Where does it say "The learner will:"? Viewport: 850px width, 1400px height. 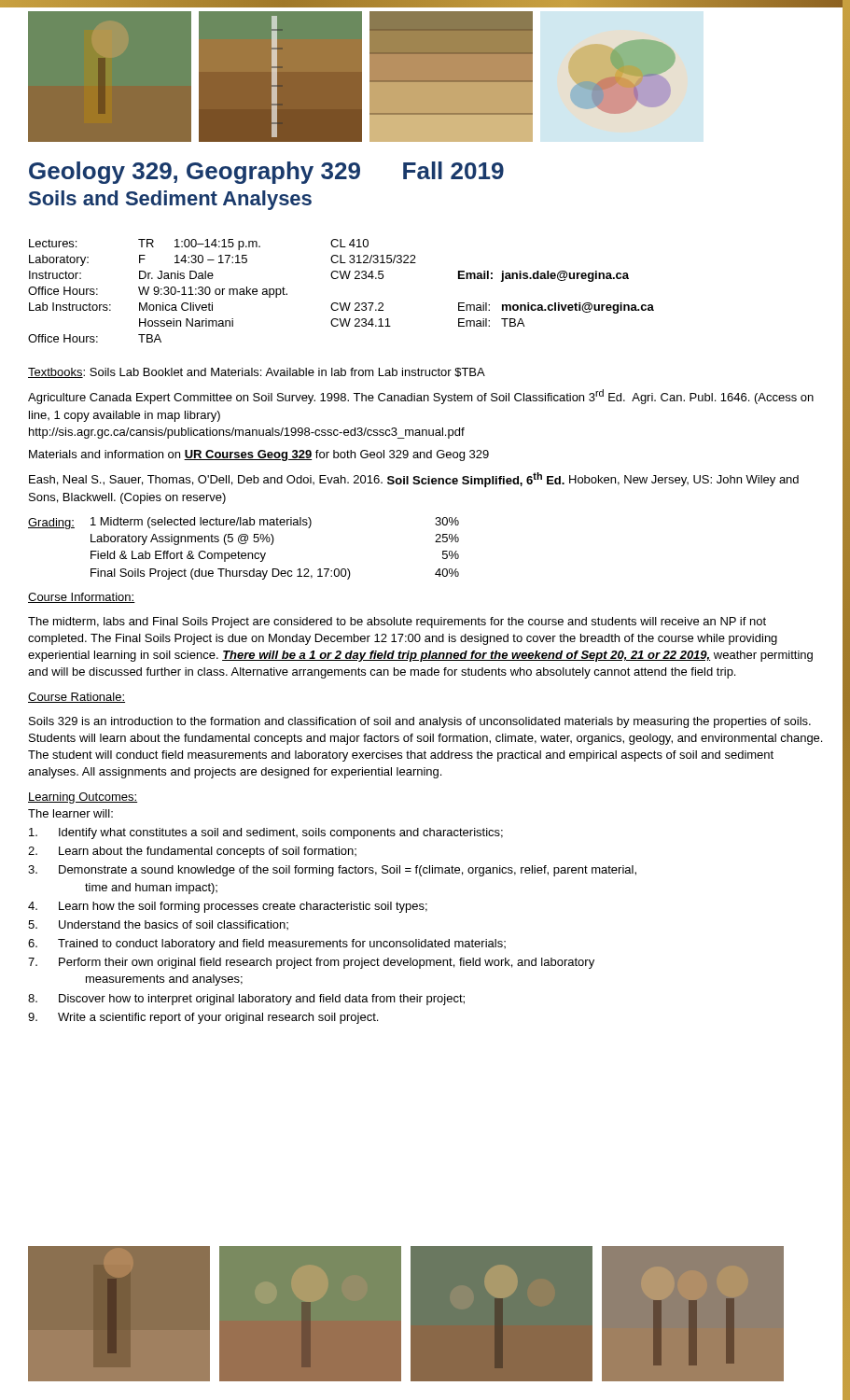71,813
